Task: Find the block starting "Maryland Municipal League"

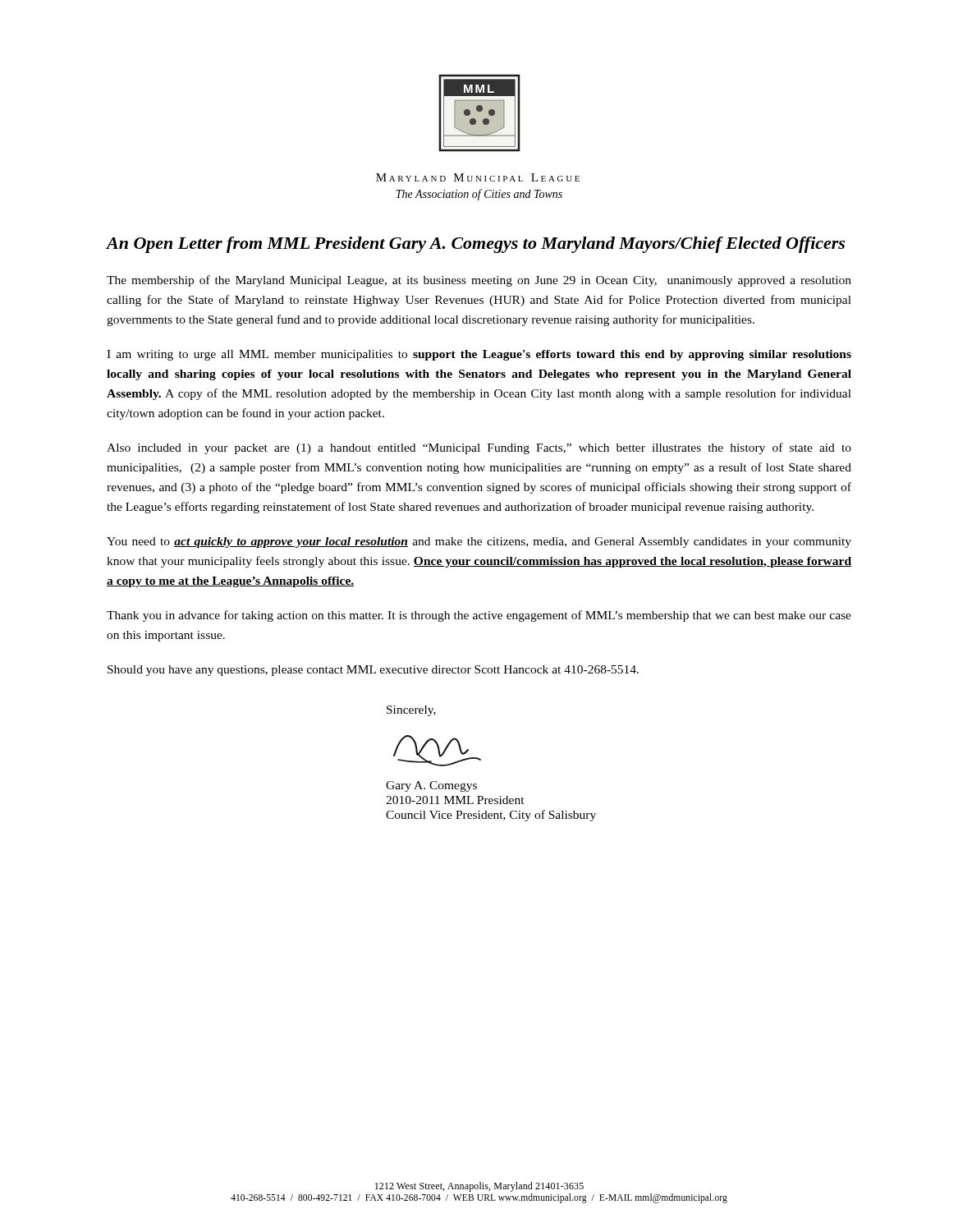Action: tap(479, 177)
